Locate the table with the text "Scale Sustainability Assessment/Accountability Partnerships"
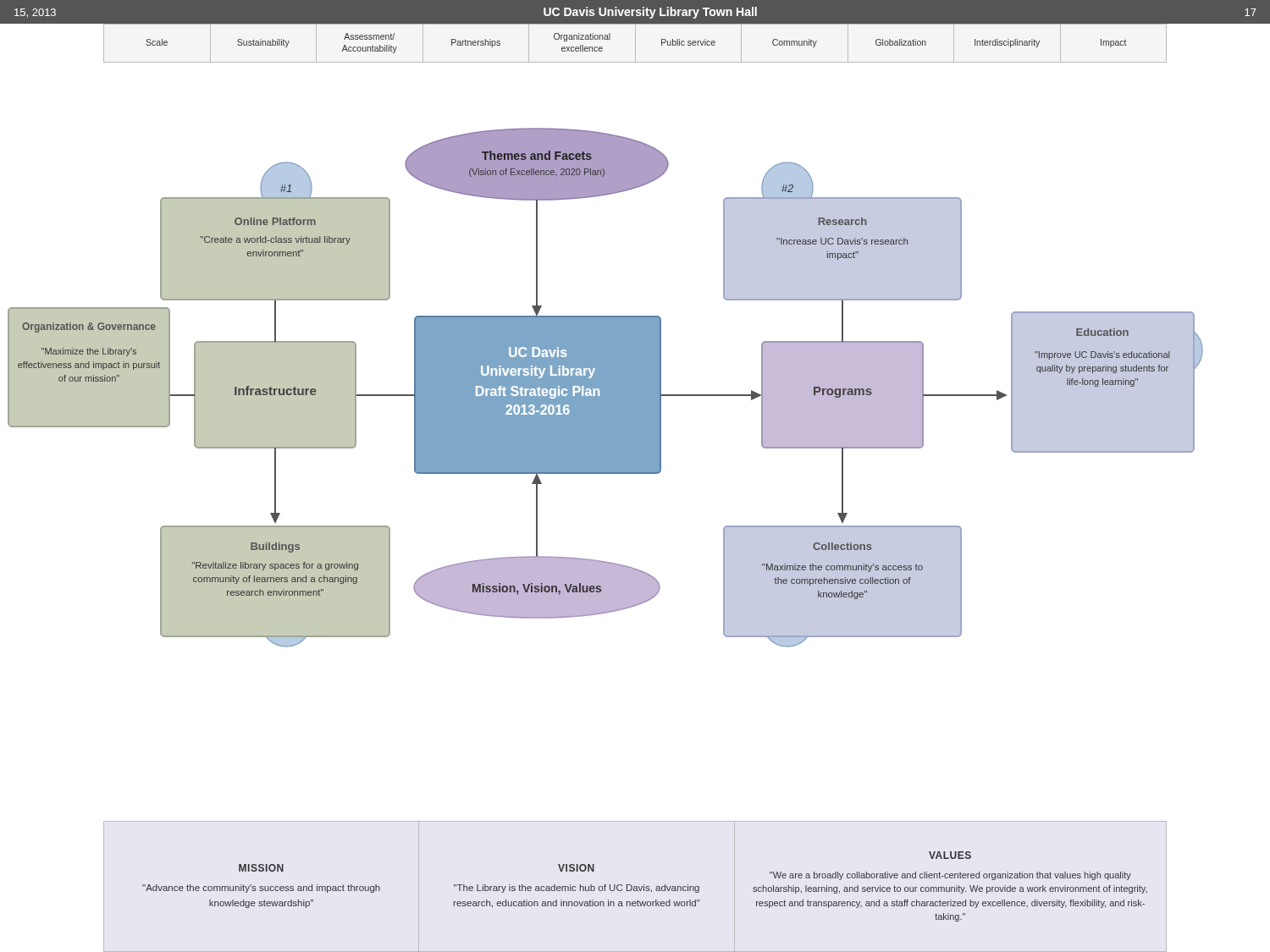1270x952 pixels. click(x=635, y=43)
